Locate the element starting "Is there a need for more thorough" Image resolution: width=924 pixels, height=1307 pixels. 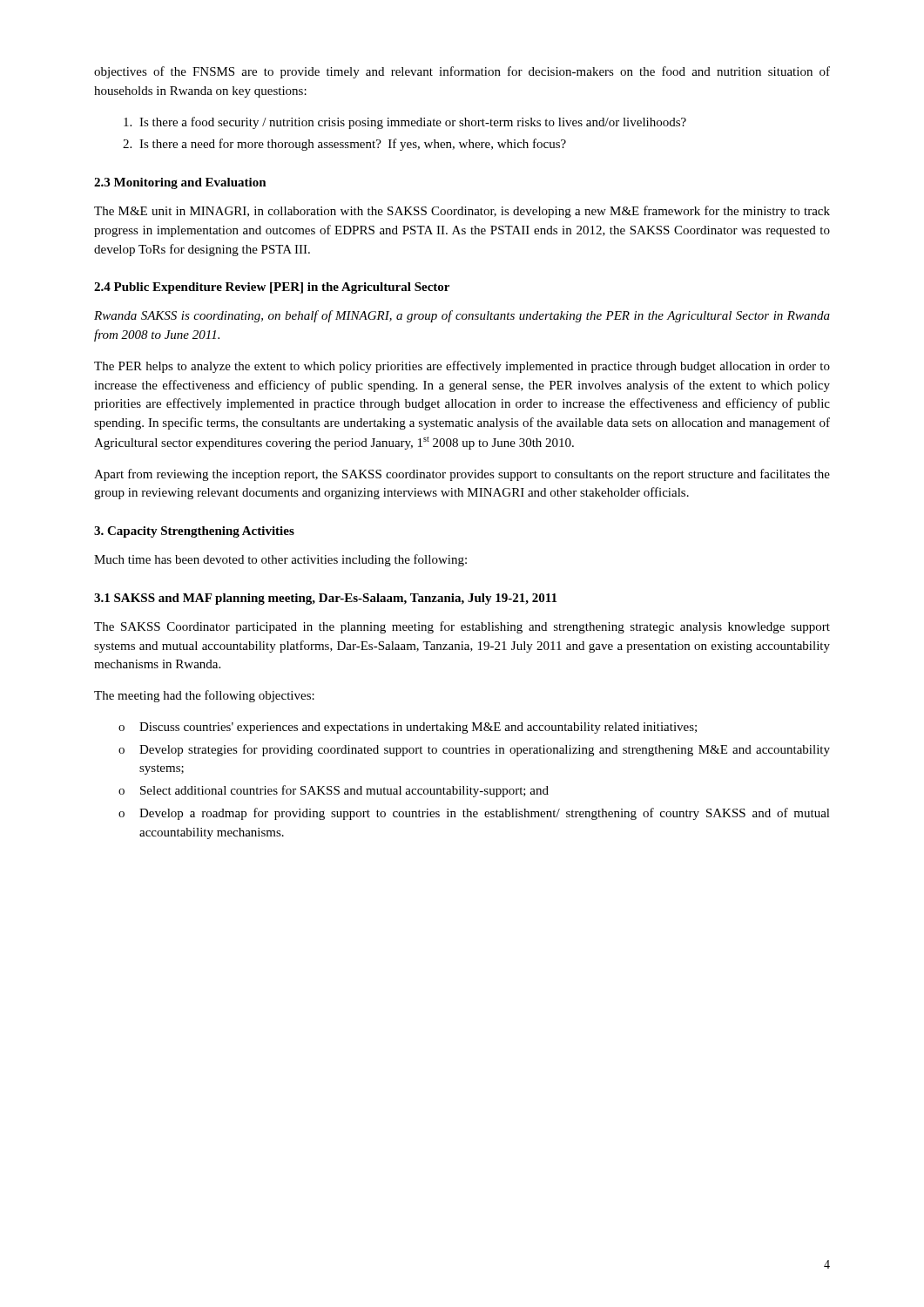click(353, 144)
